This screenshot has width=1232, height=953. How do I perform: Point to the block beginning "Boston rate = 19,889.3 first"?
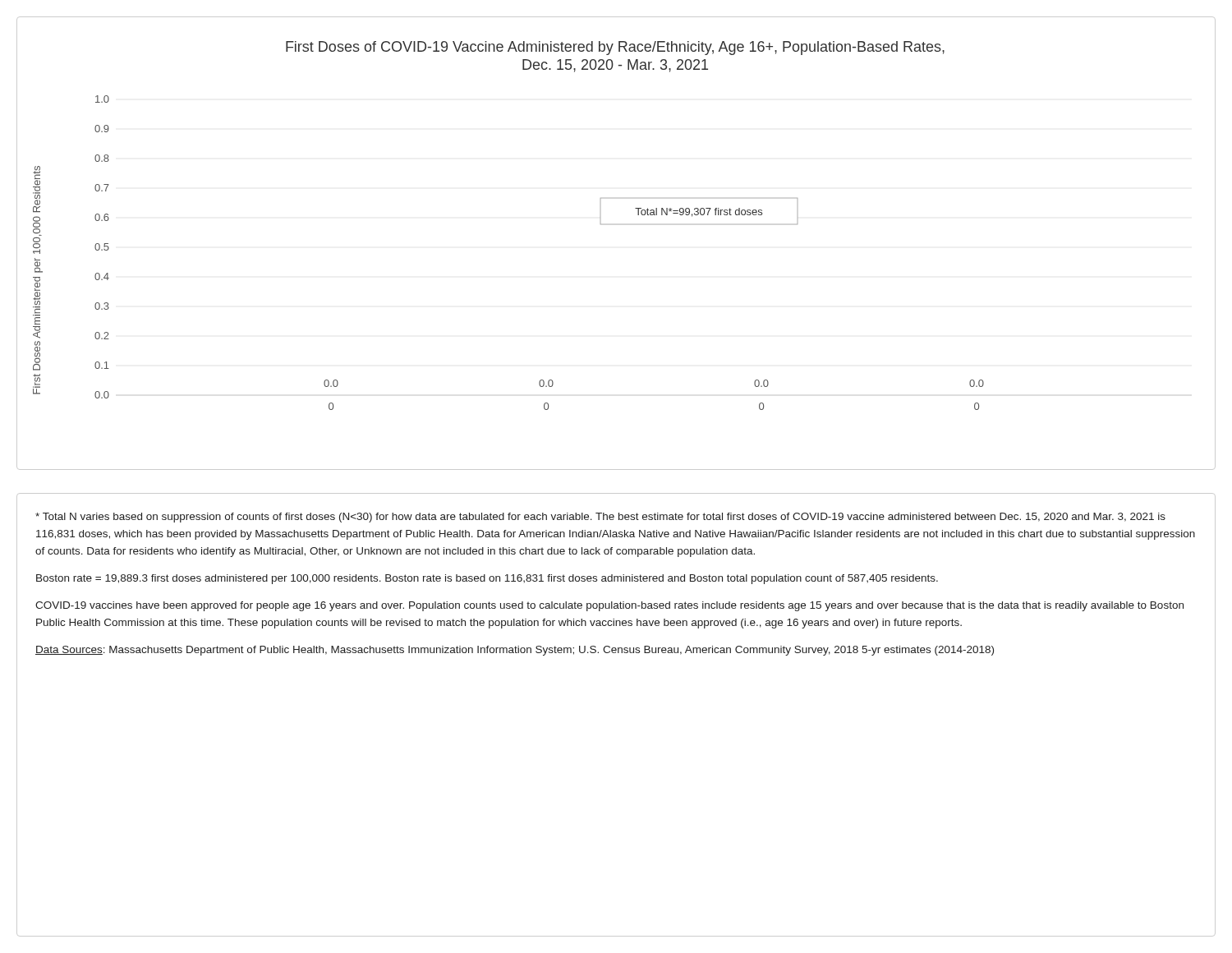(487, 578)
